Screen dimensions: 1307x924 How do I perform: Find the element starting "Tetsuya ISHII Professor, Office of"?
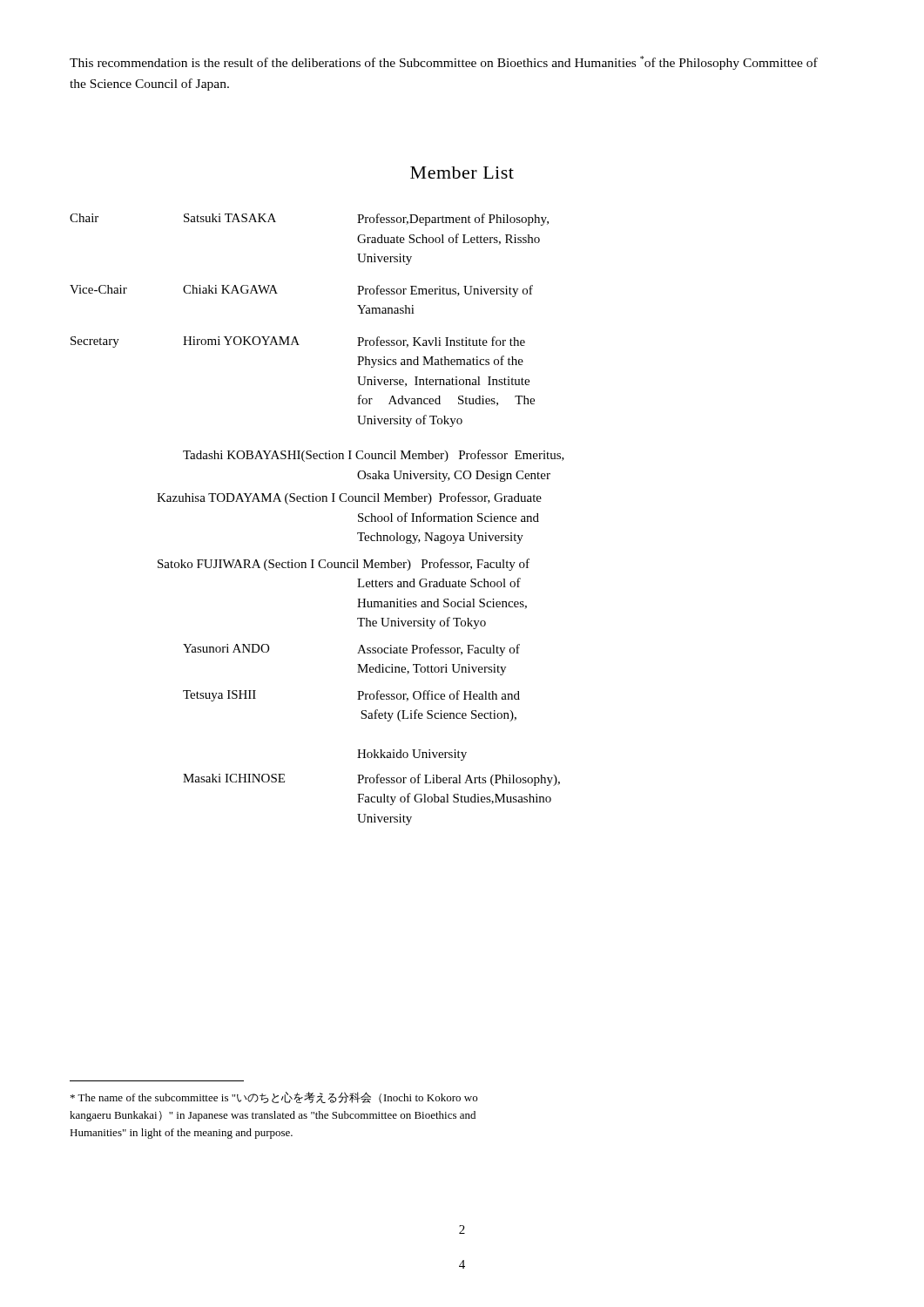462,724
